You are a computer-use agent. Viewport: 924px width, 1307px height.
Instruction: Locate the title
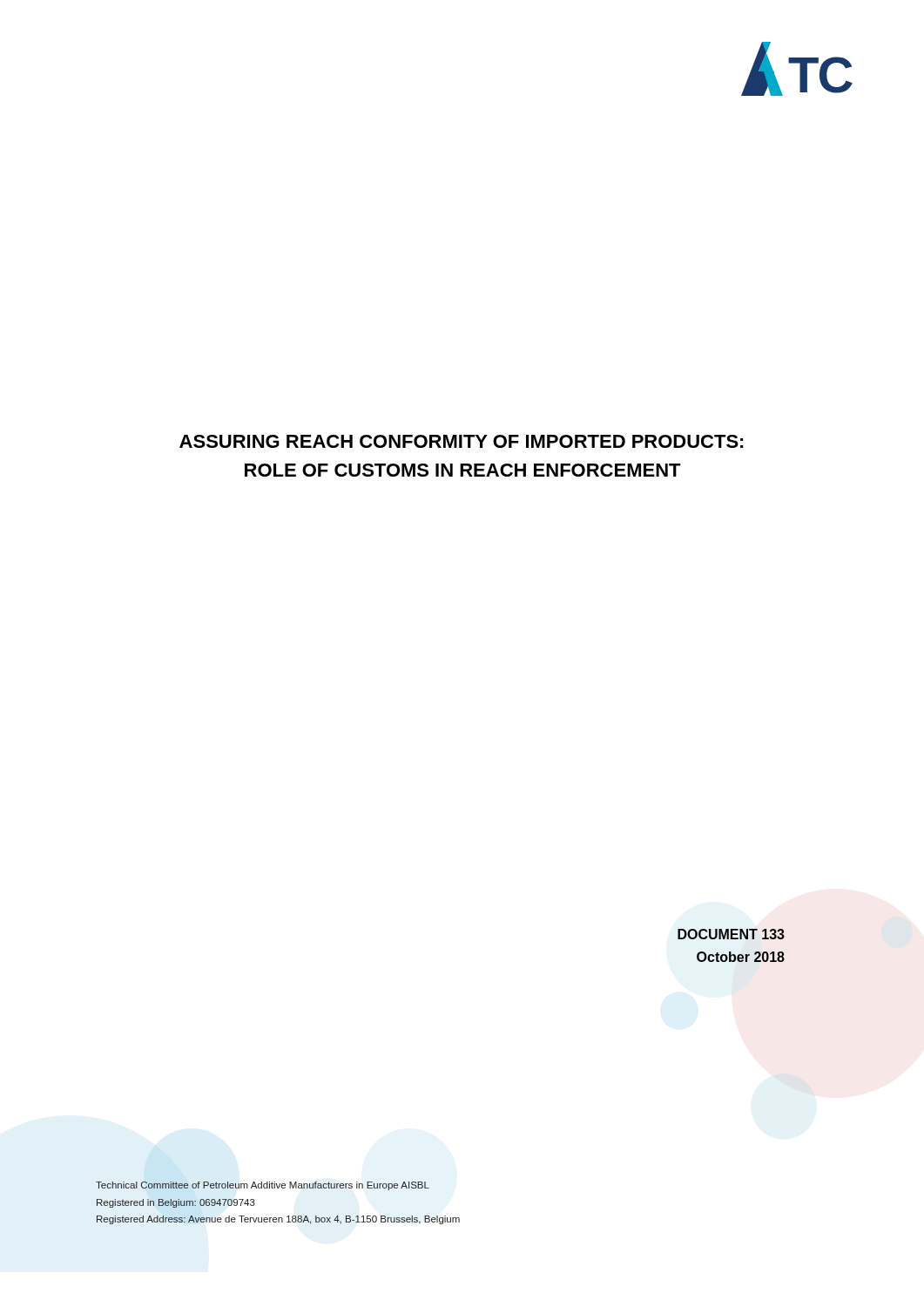click(462, 456)
